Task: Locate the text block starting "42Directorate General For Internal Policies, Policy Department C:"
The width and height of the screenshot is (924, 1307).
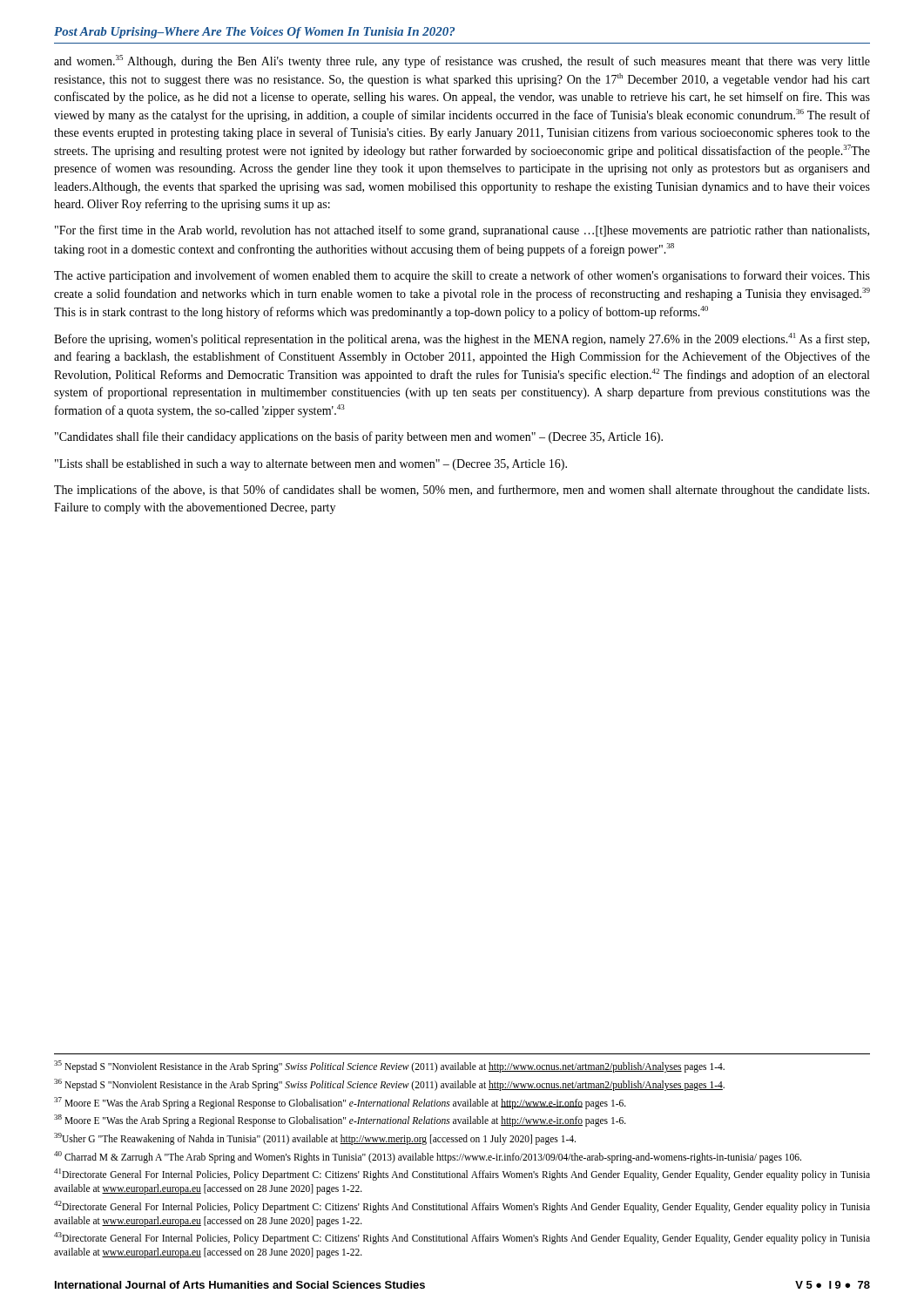Action: click(462, 1212)
